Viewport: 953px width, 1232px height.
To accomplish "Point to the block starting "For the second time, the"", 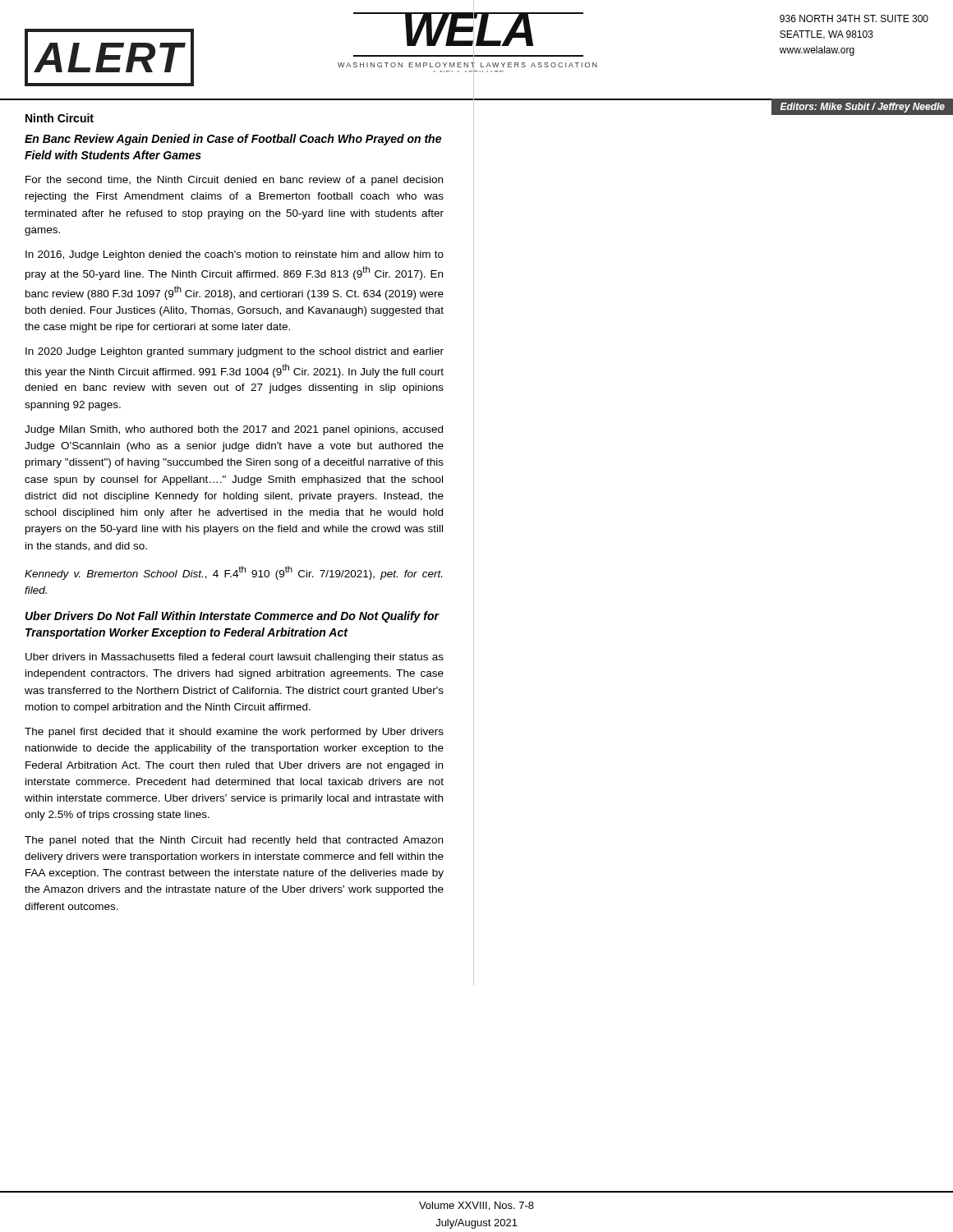I will [x=234, y=205].
